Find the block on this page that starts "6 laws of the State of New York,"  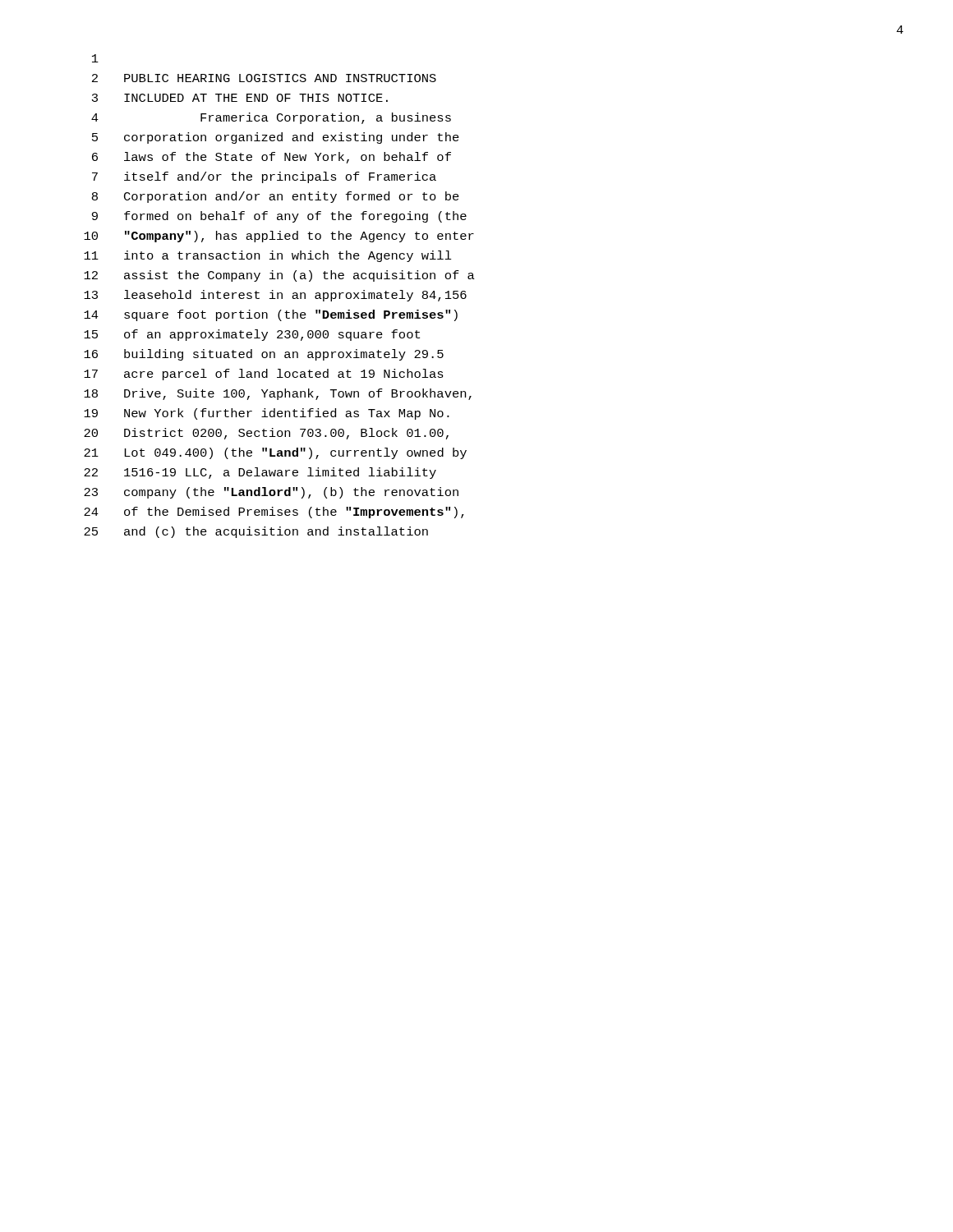click(x=272, y=158)
